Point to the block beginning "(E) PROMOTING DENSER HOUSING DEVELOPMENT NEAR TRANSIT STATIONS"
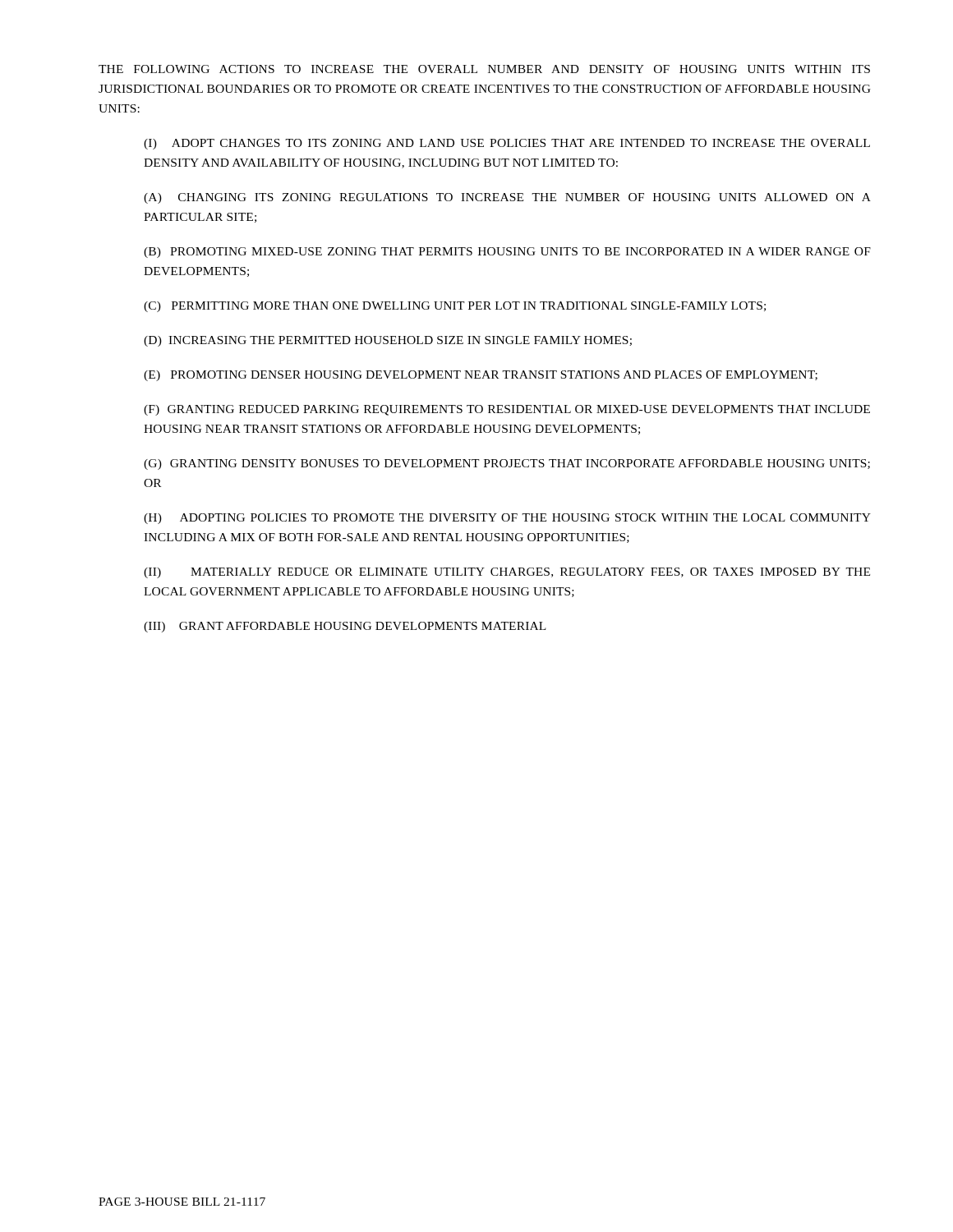Screen dimensions: 1232x953 [x=481, y=374]
